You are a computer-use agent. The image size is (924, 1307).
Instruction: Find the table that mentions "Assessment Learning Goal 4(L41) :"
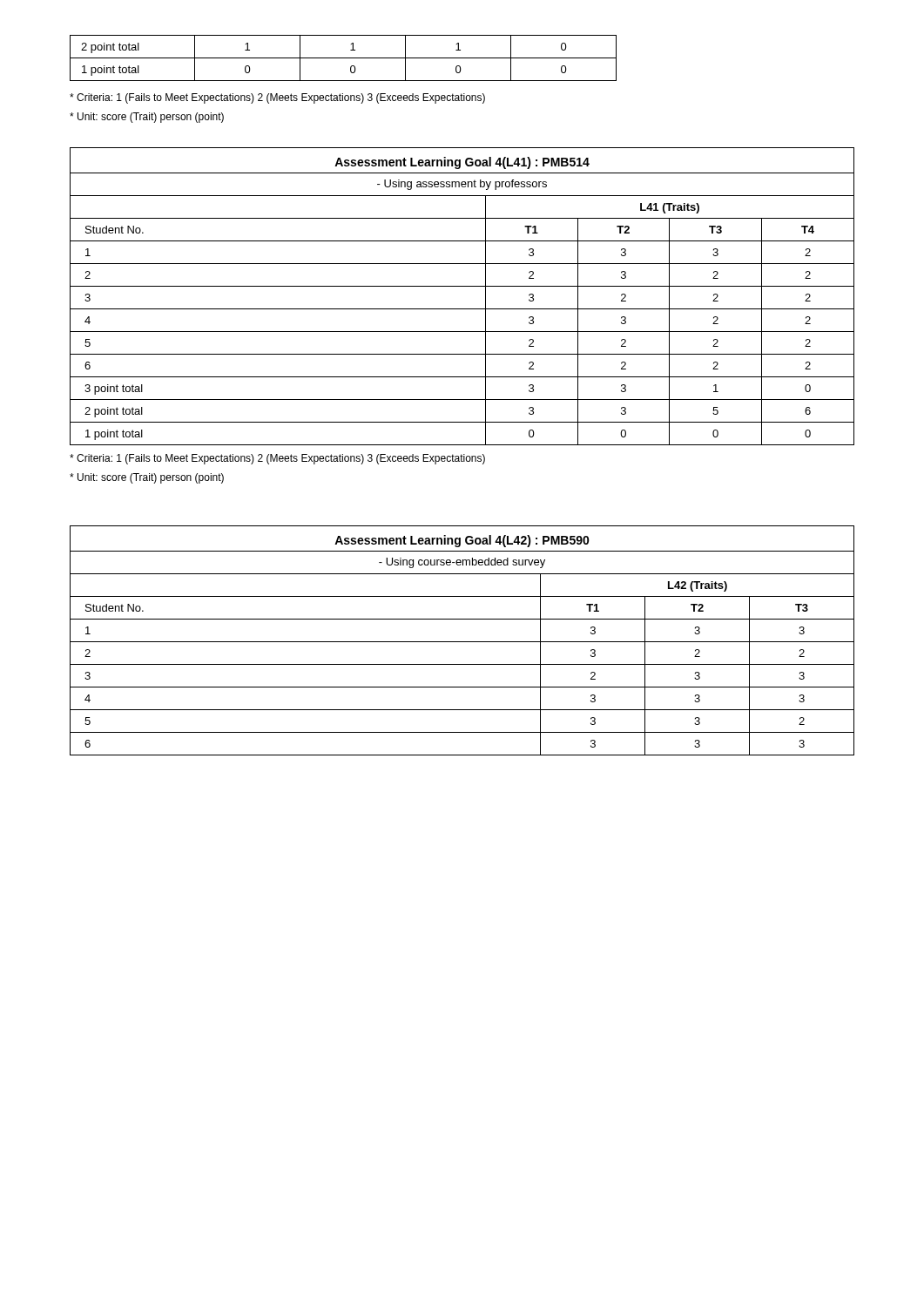pos(462,296)
